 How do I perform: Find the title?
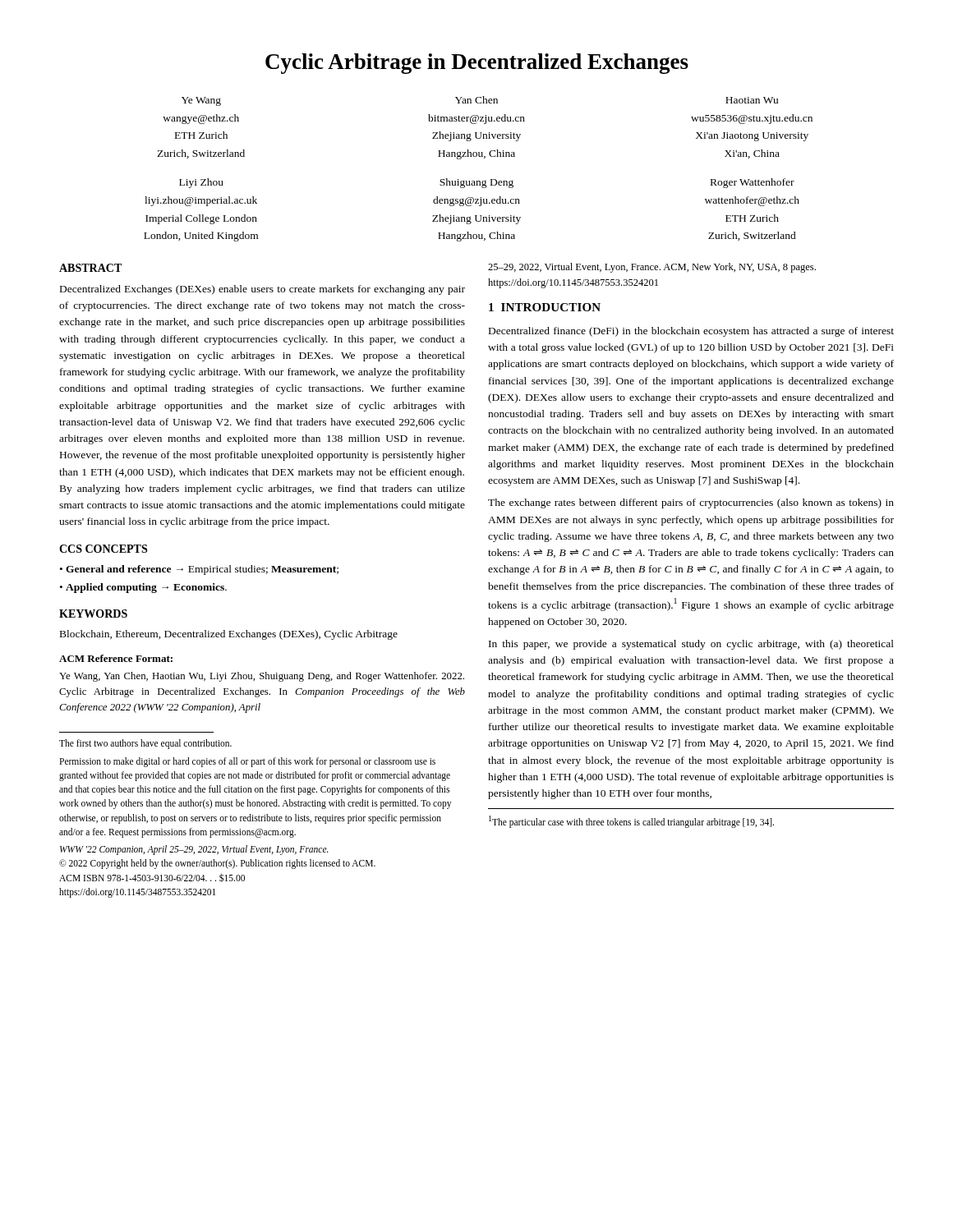tap(476, 62)
